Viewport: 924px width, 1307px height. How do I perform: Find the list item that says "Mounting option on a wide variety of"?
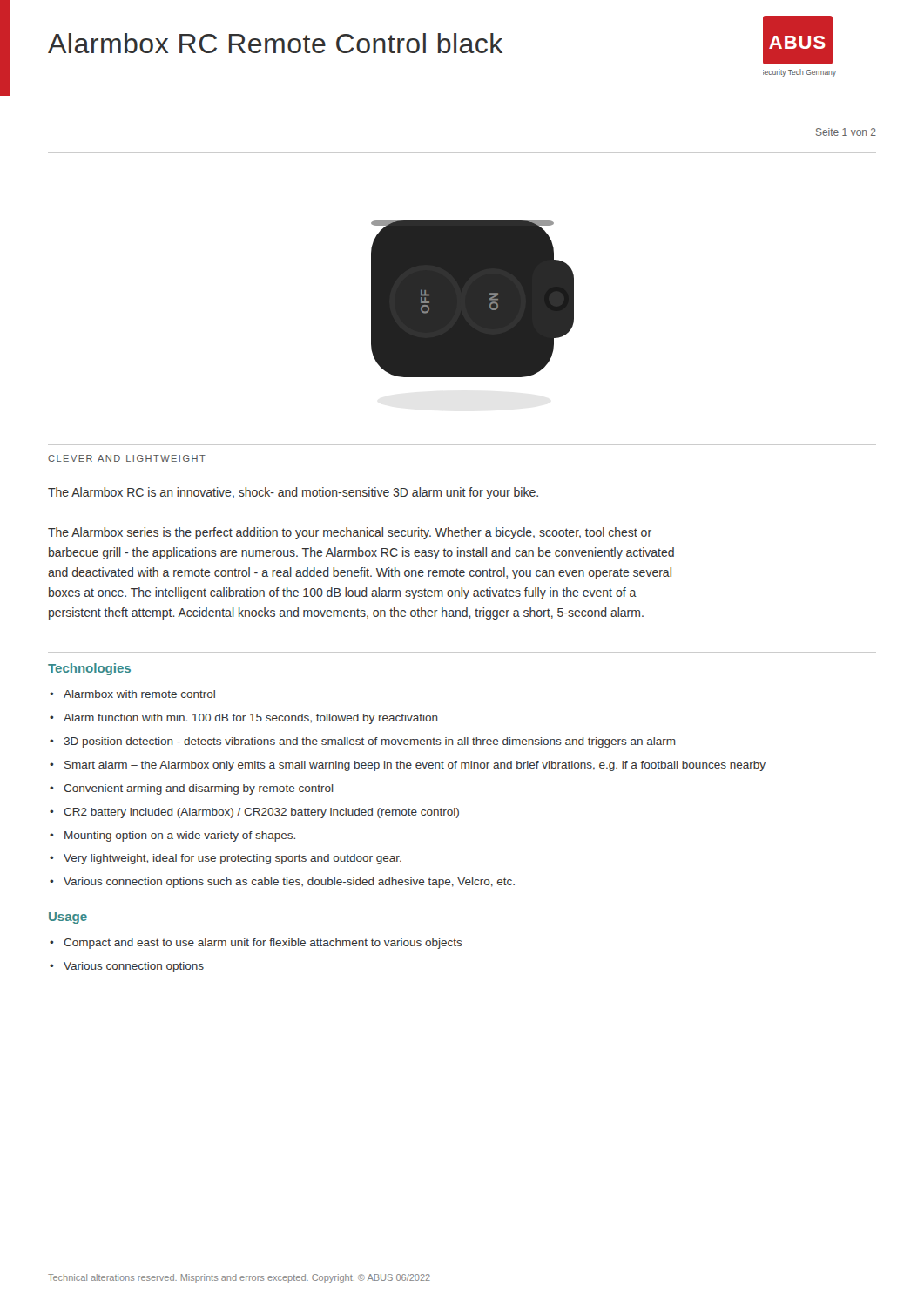pyautogui.click(x=180, y=835)
